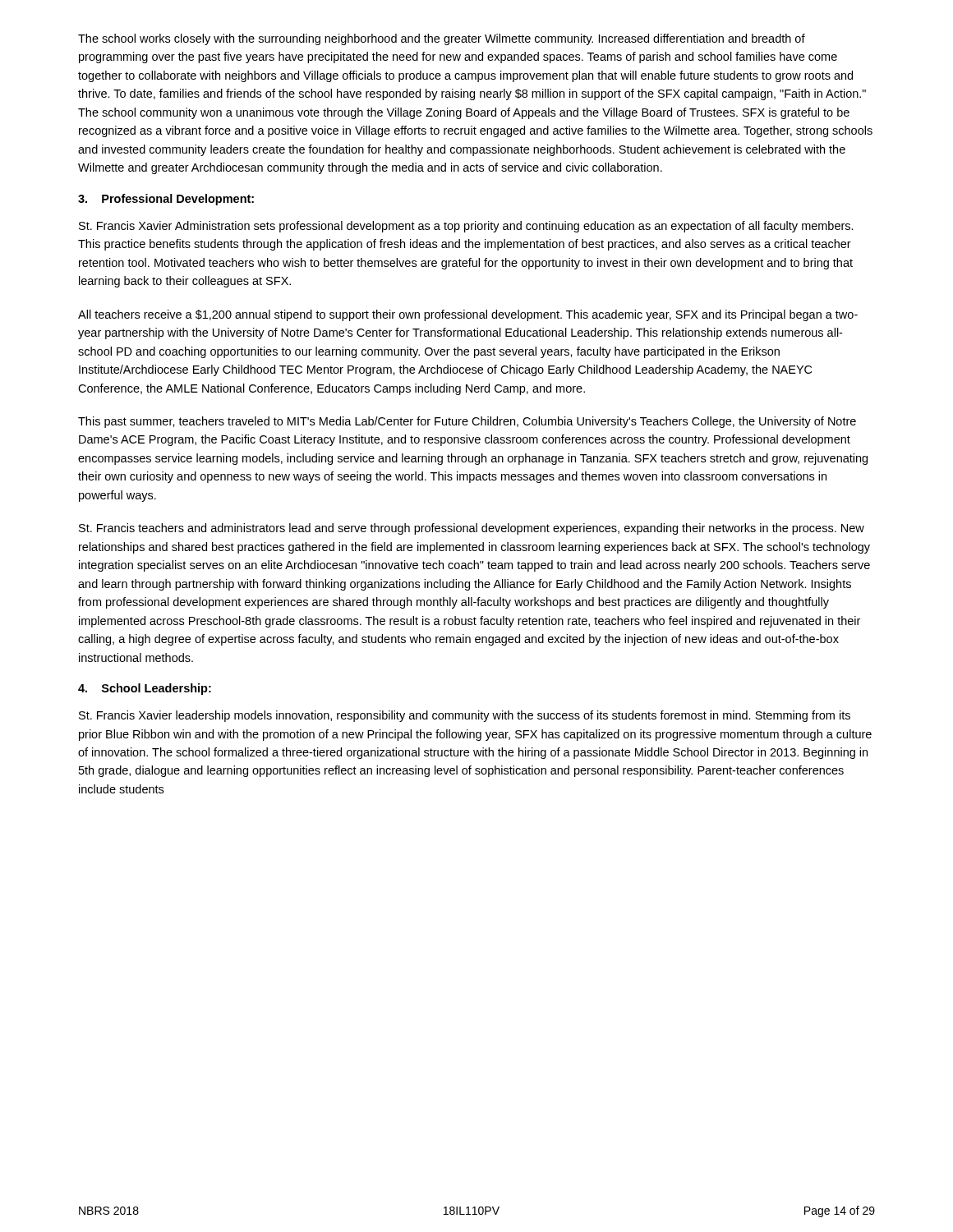
Task: Click on the block starting "3. Professional Development:"
Action: 166,199
